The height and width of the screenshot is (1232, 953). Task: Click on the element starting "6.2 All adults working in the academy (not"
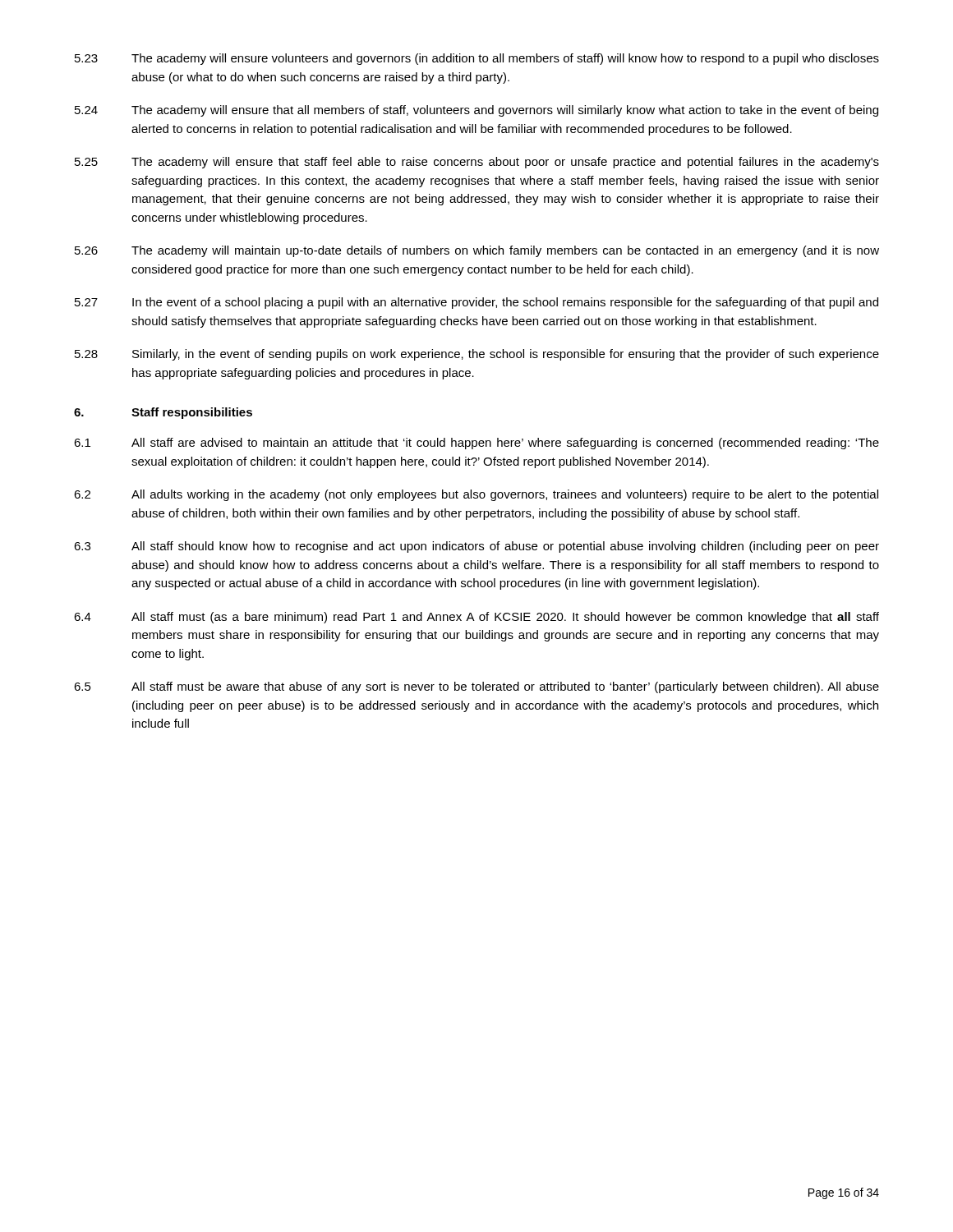click(x=476, y=504)
